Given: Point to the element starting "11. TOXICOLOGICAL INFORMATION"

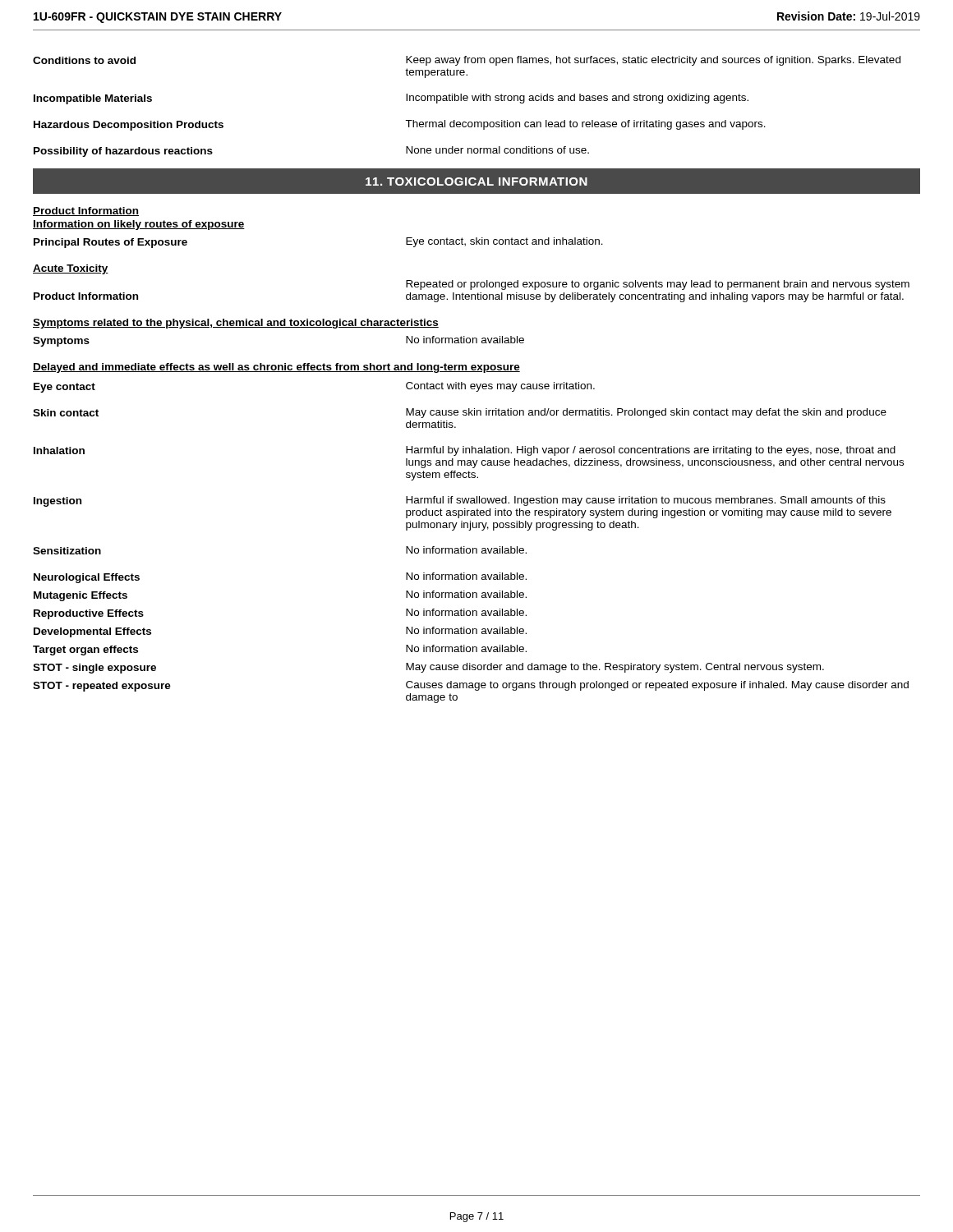Looking at the screenshot, I should tap(476, 181).
